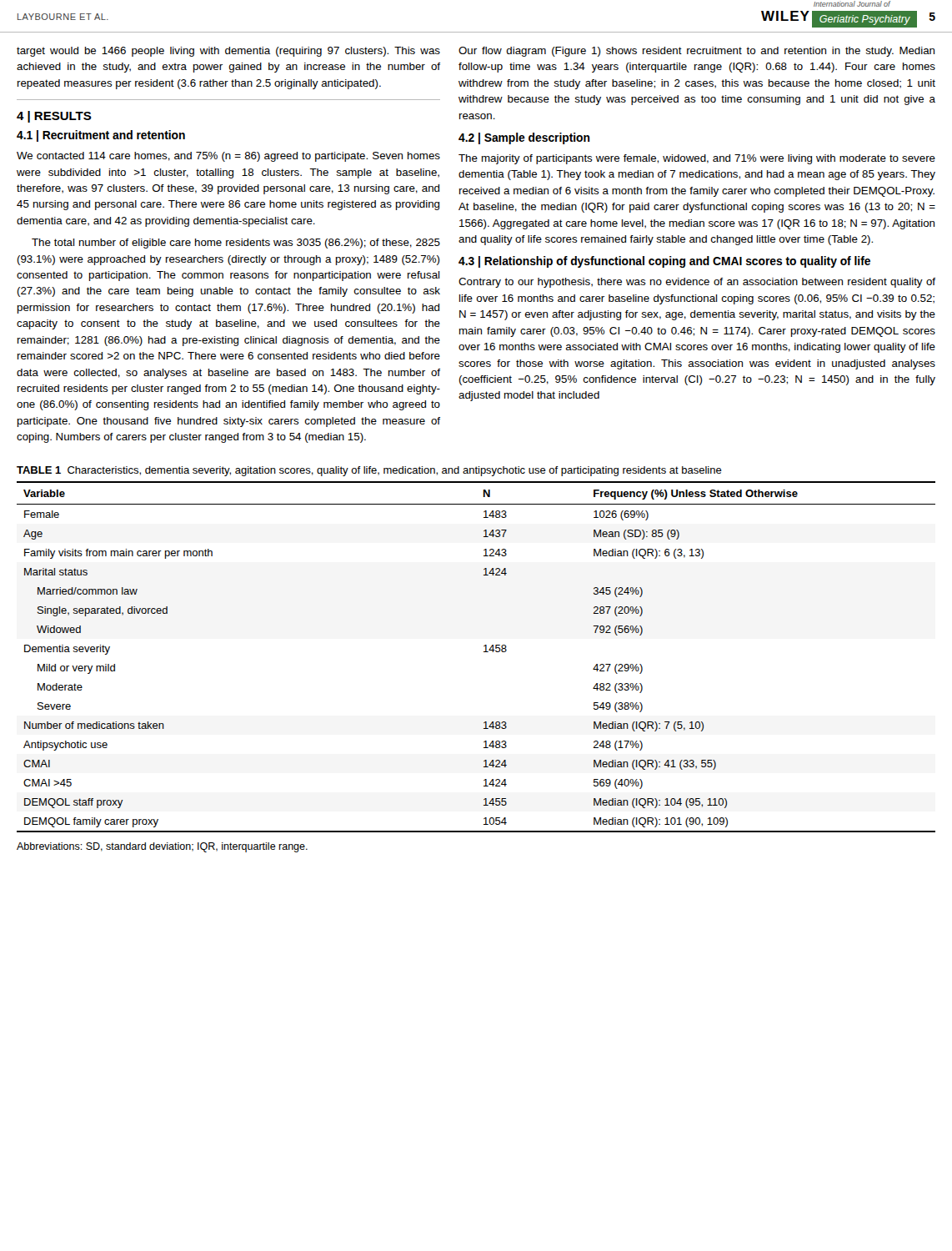The height and width of the screenshot is (1251, 952).
Task: Locate the text block that reads "target would be 1466 people"
Action: pyautogui.click(x=228, y=67)
